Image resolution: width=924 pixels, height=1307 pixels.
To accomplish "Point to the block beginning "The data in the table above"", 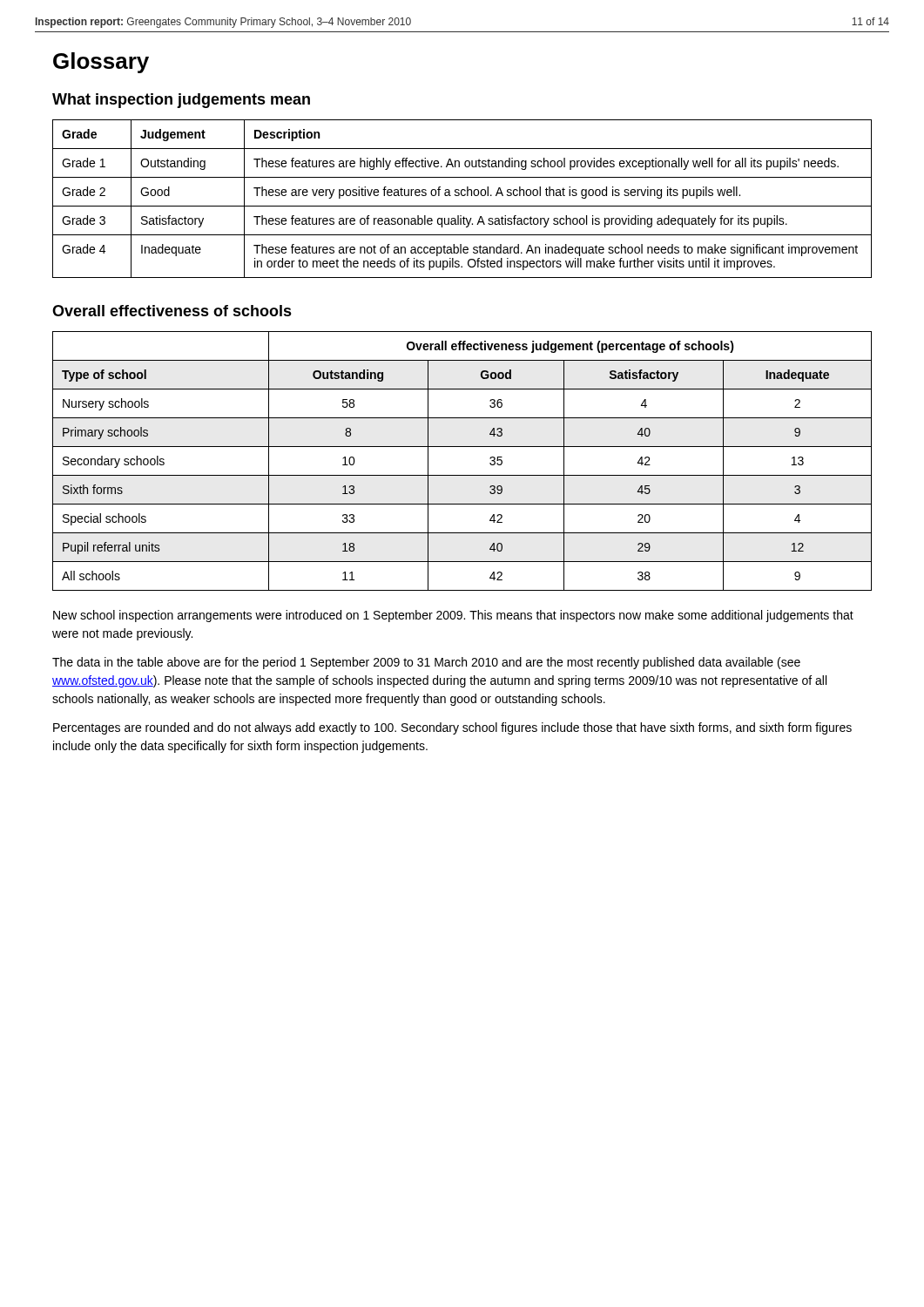I will coord(440,680).
